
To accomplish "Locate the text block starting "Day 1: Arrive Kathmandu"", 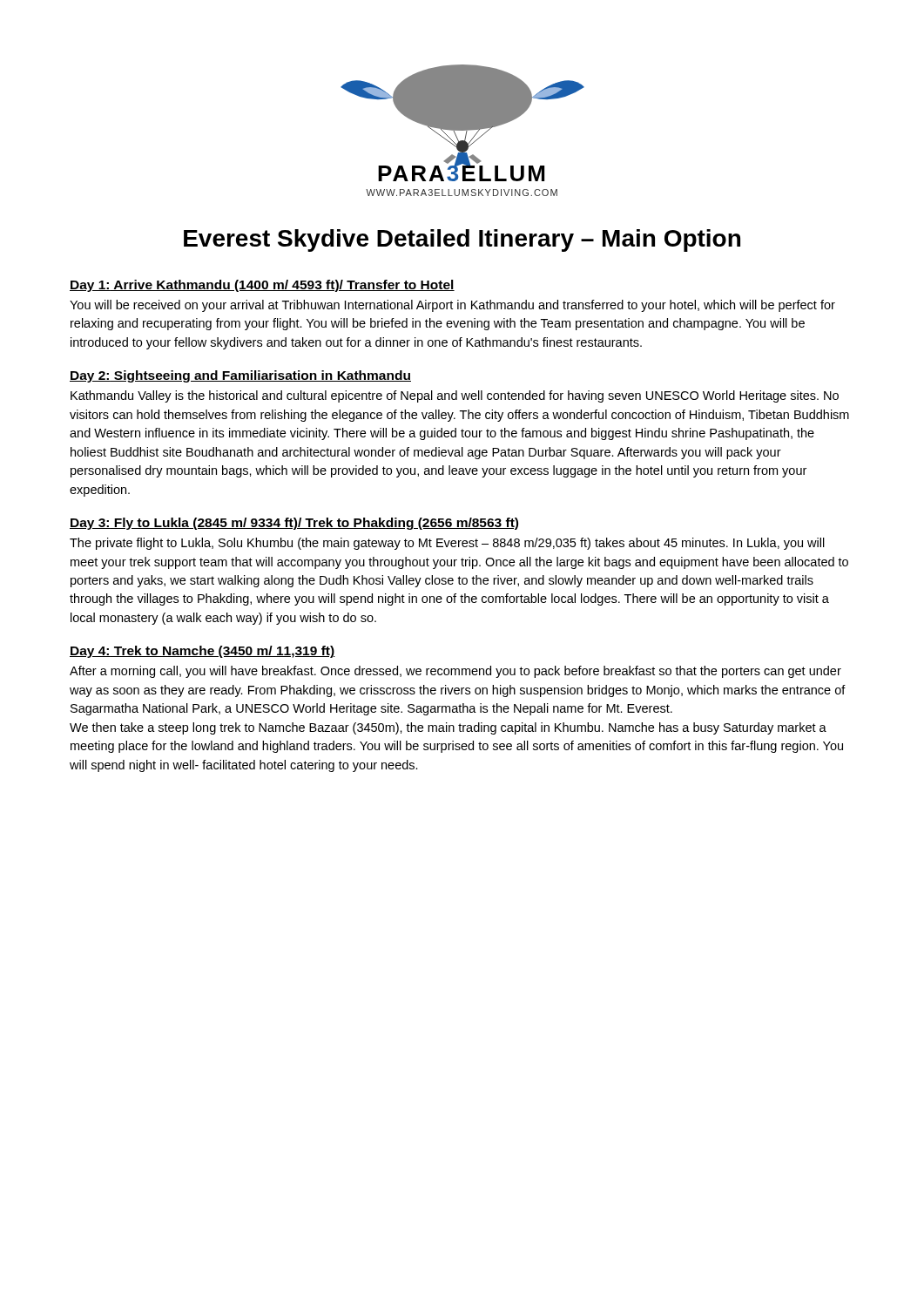I will pyautogui.click(x=262, y=284).
